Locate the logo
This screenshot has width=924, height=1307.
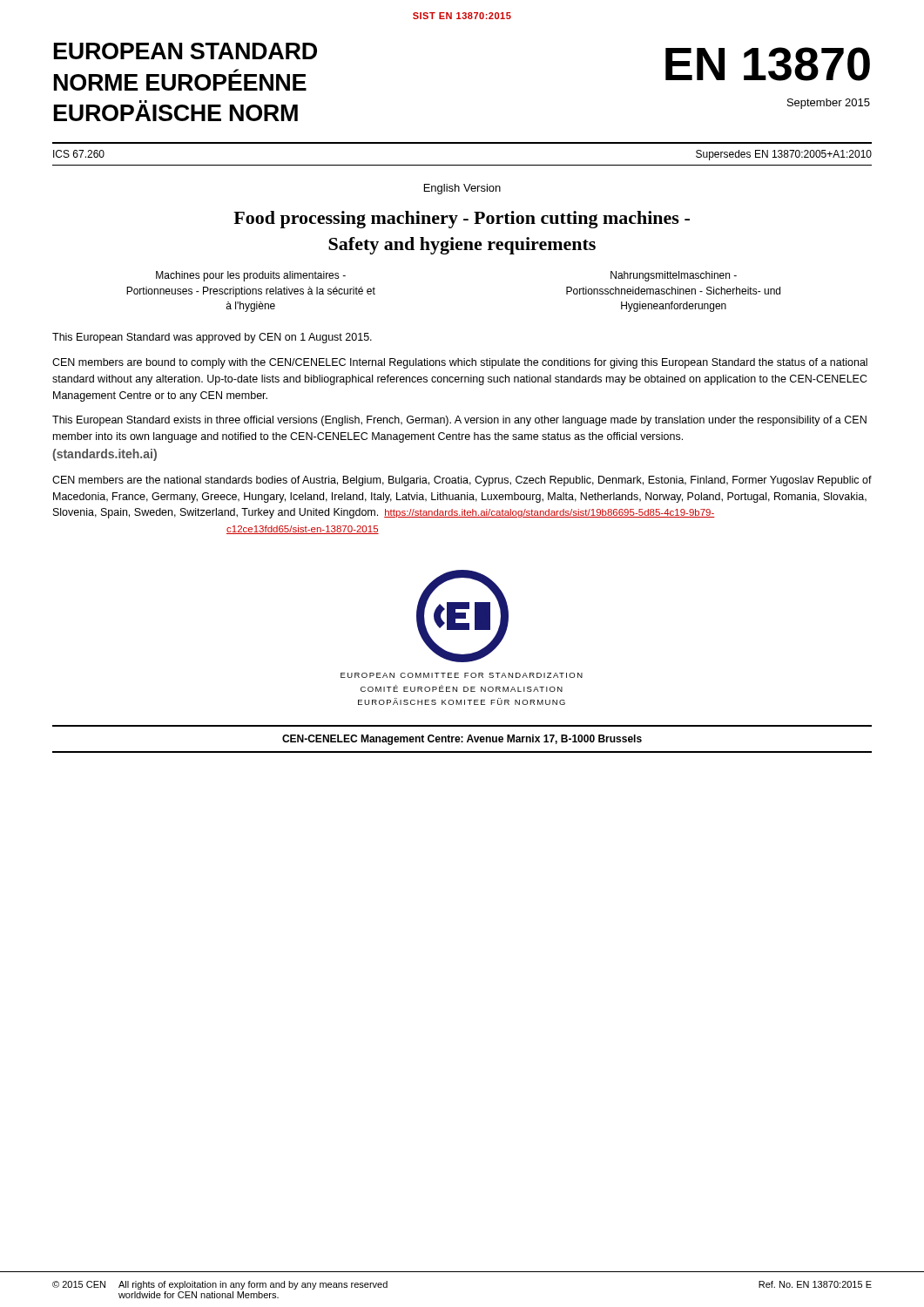coord(462,616)
